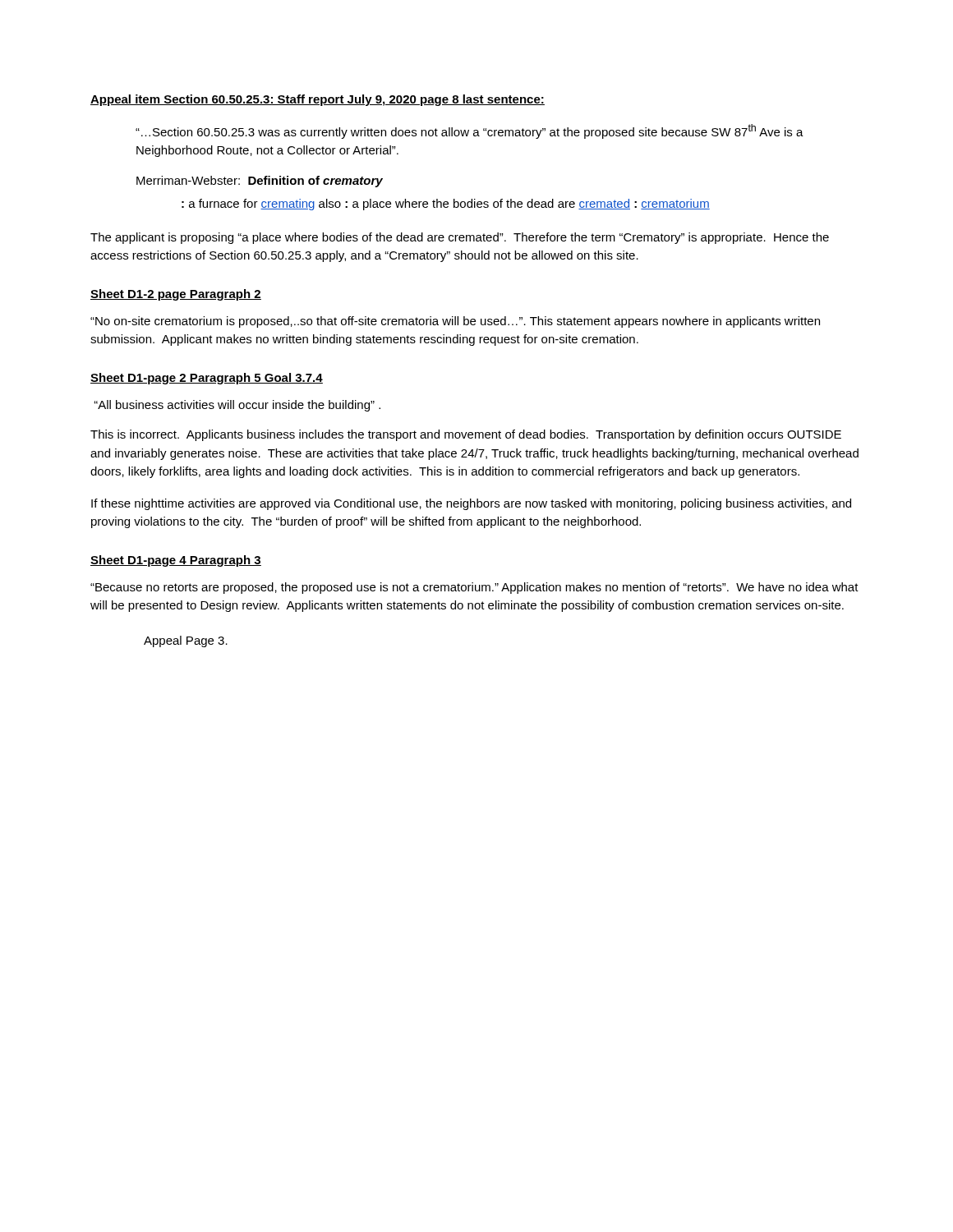Viewport: 953px width, 1232px height.
Task: Point to the block starting "“All business activities will occur inside the"
Action: [236, 404]
